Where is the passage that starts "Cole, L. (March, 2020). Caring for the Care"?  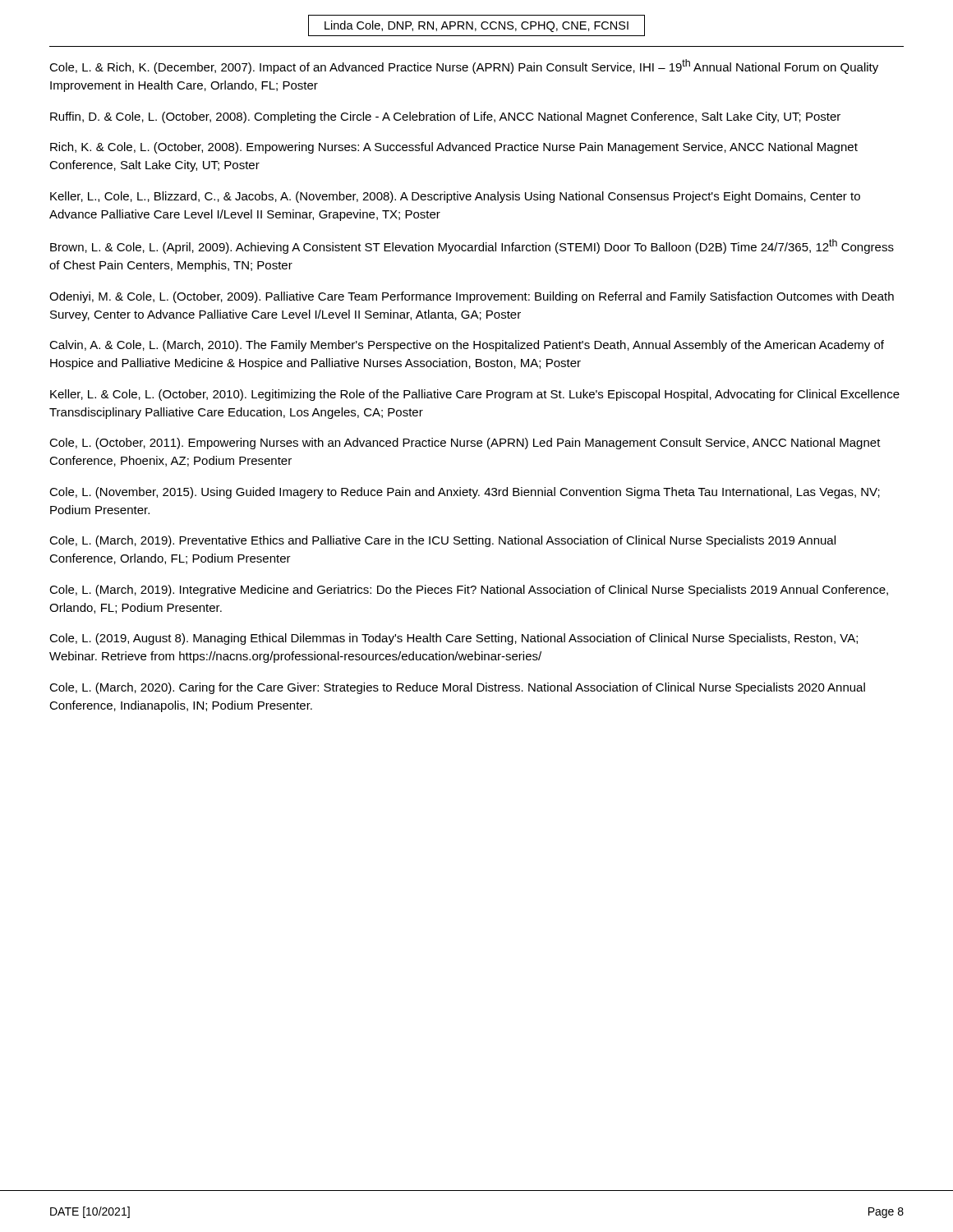coord(457,696)
